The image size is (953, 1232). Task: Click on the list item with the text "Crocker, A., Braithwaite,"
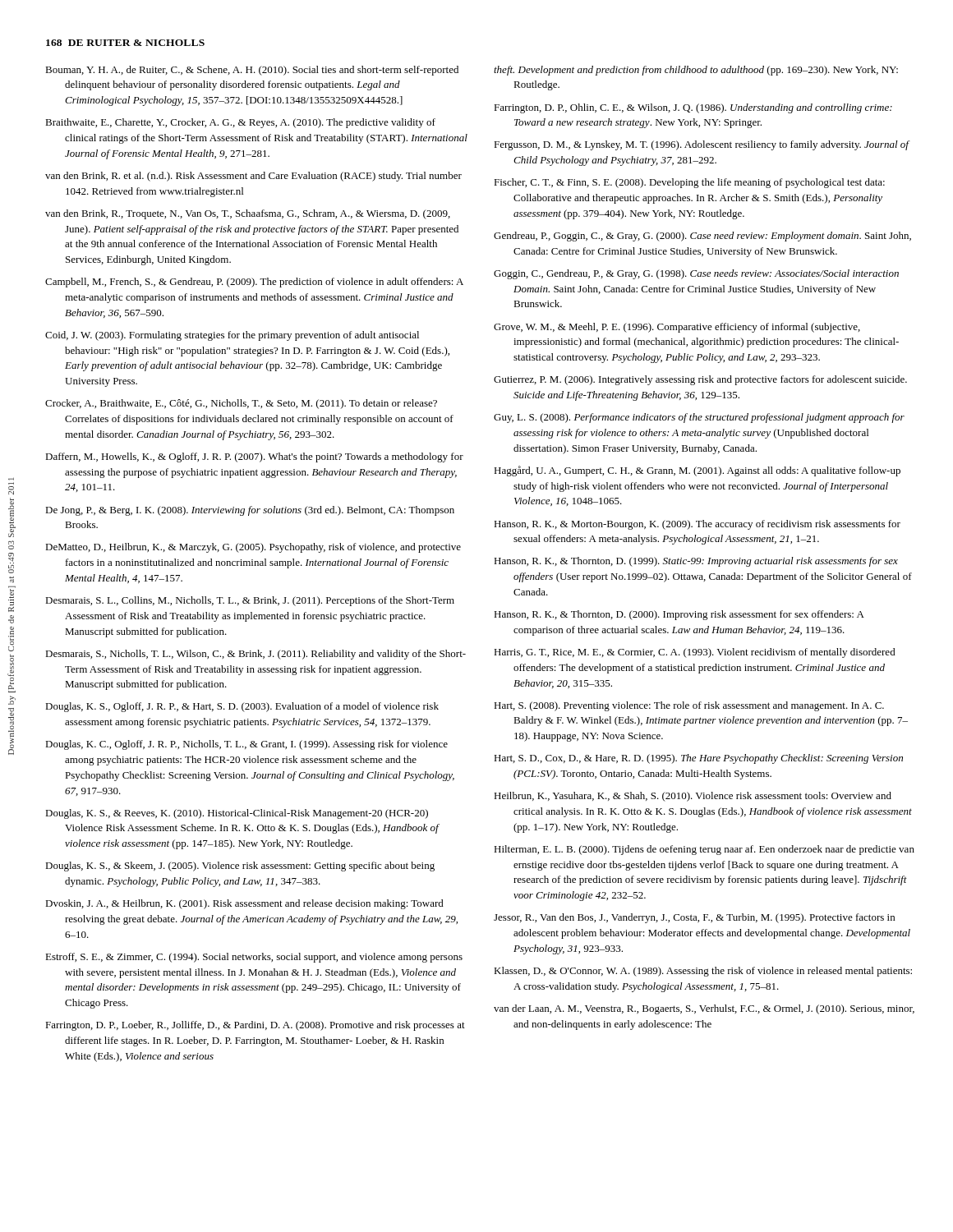(x=249, y=418)
